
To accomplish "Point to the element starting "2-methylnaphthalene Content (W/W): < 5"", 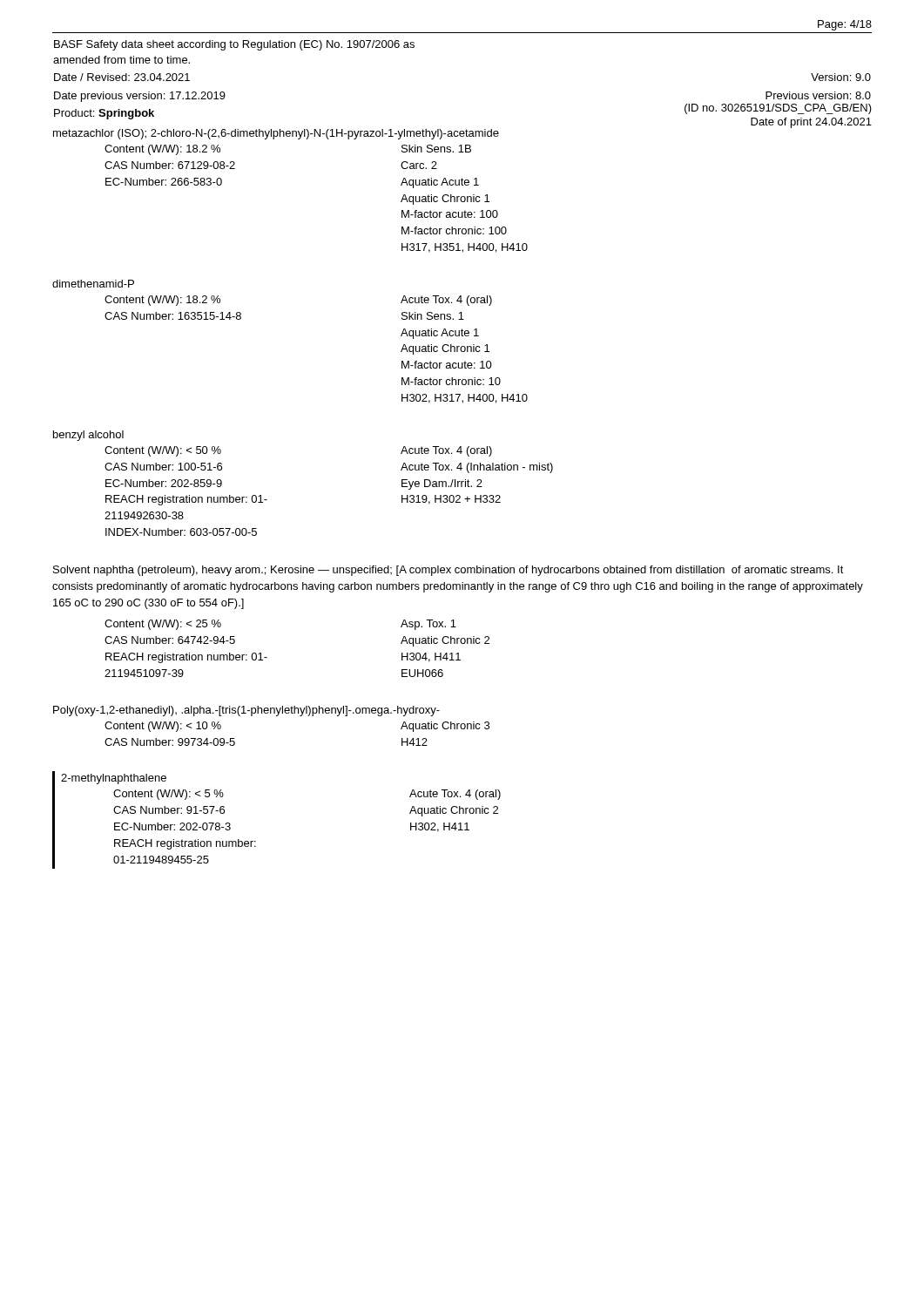I will [466, 820].
